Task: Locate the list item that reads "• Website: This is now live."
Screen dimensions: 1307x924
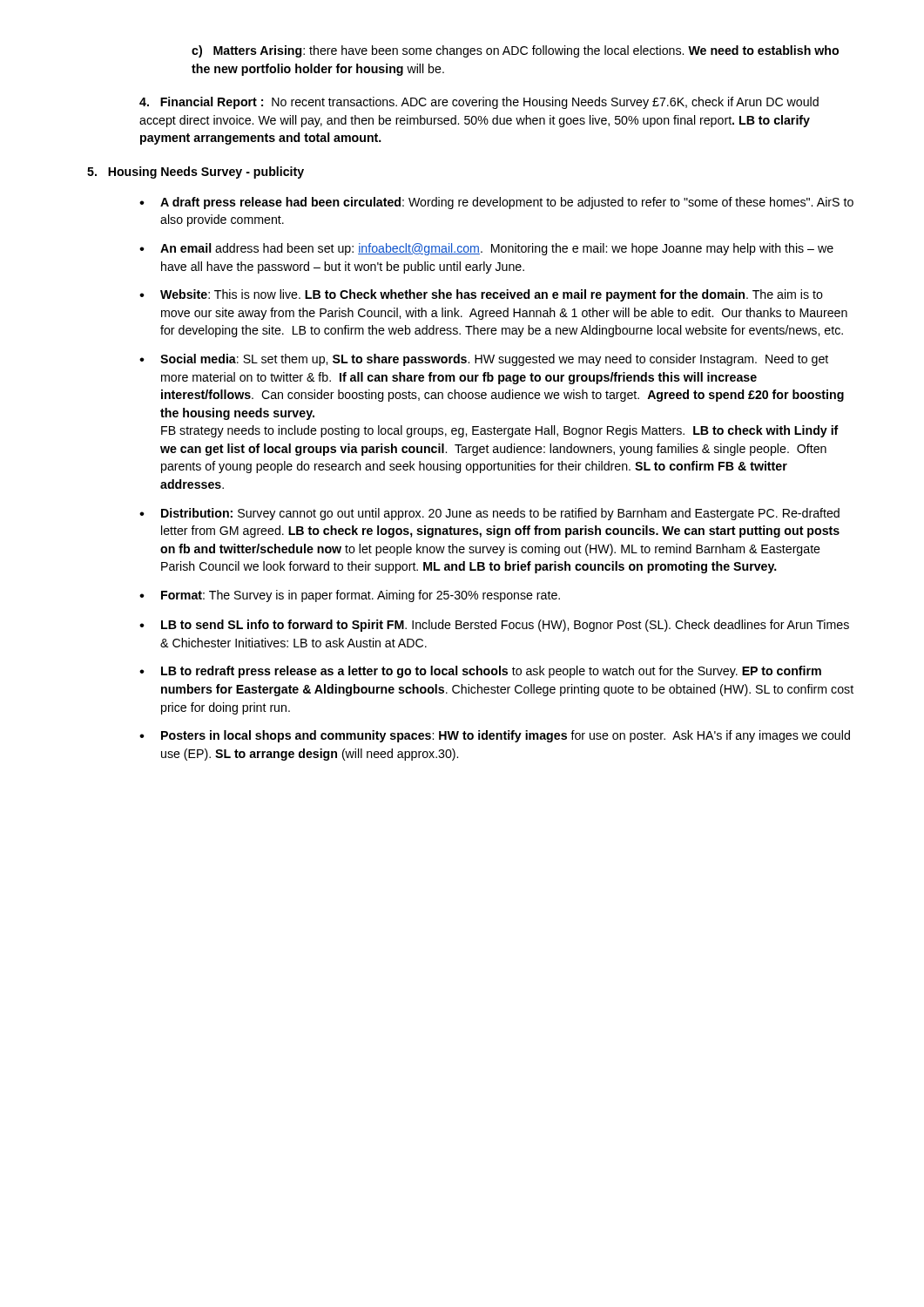Action: coord(497,313)
